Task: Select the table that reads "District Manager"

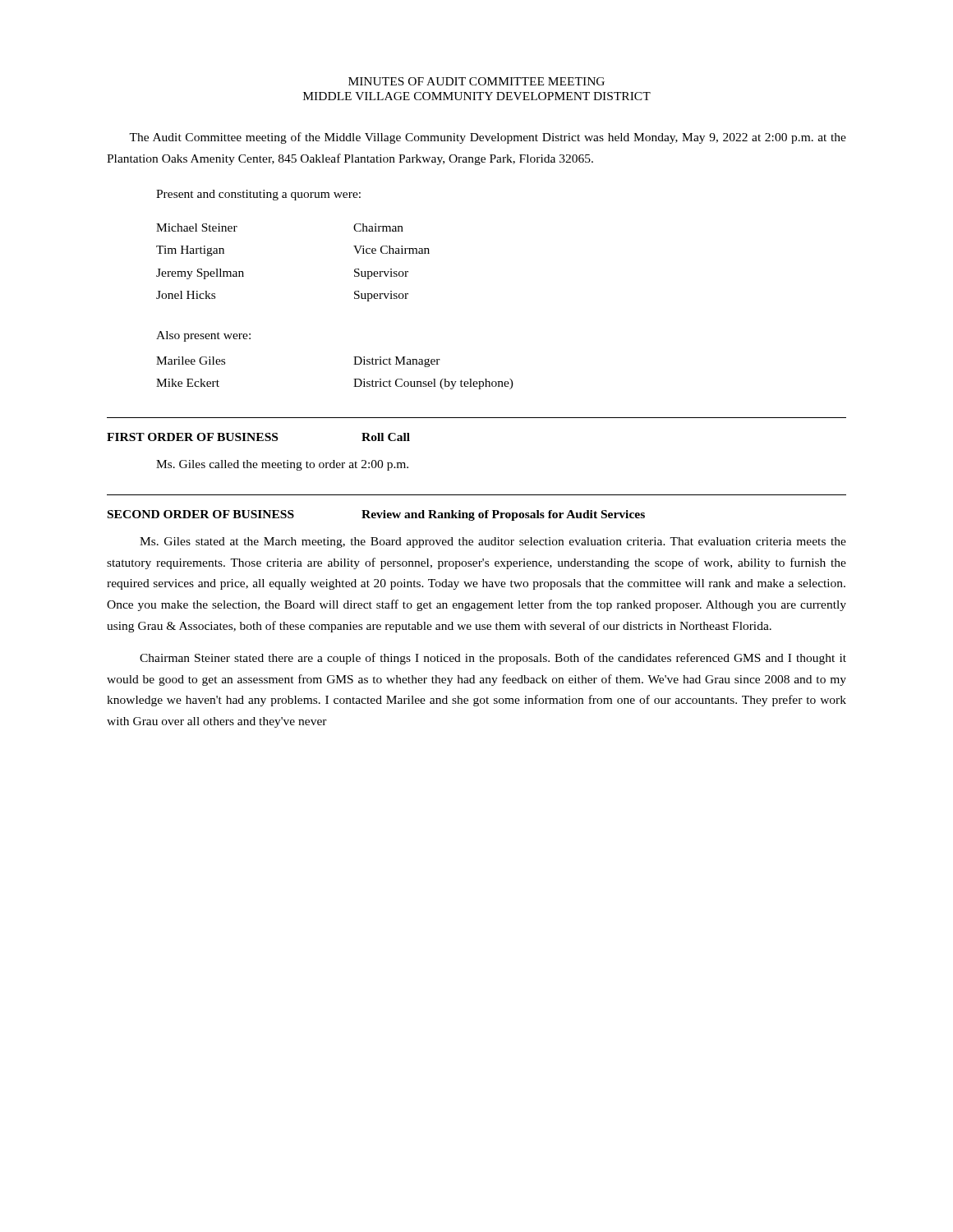Action: [x=476, y=371]
